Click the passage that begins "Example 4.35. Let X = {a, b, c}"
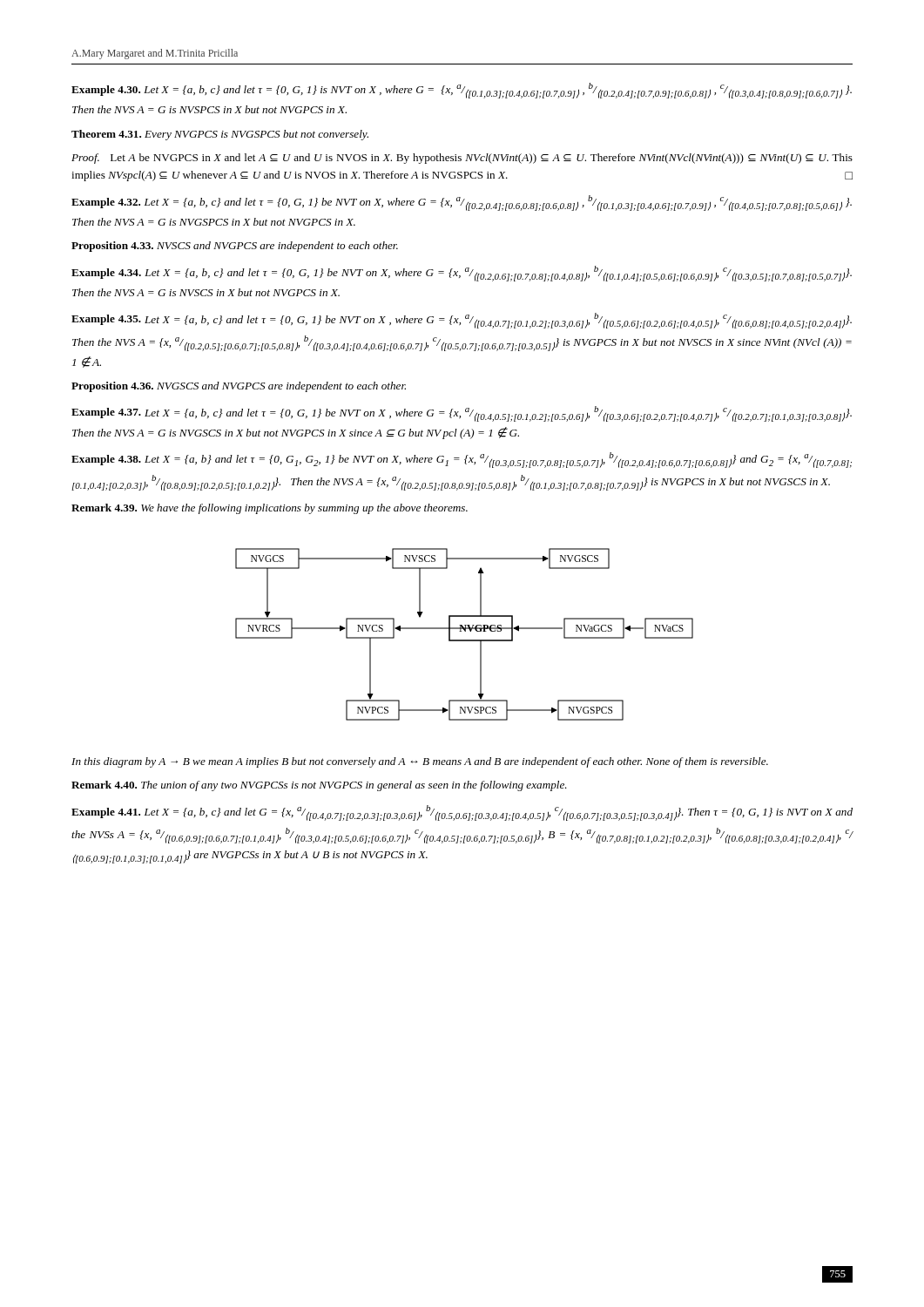Viewport: 924px width, 1307px height. coord(462,339)
